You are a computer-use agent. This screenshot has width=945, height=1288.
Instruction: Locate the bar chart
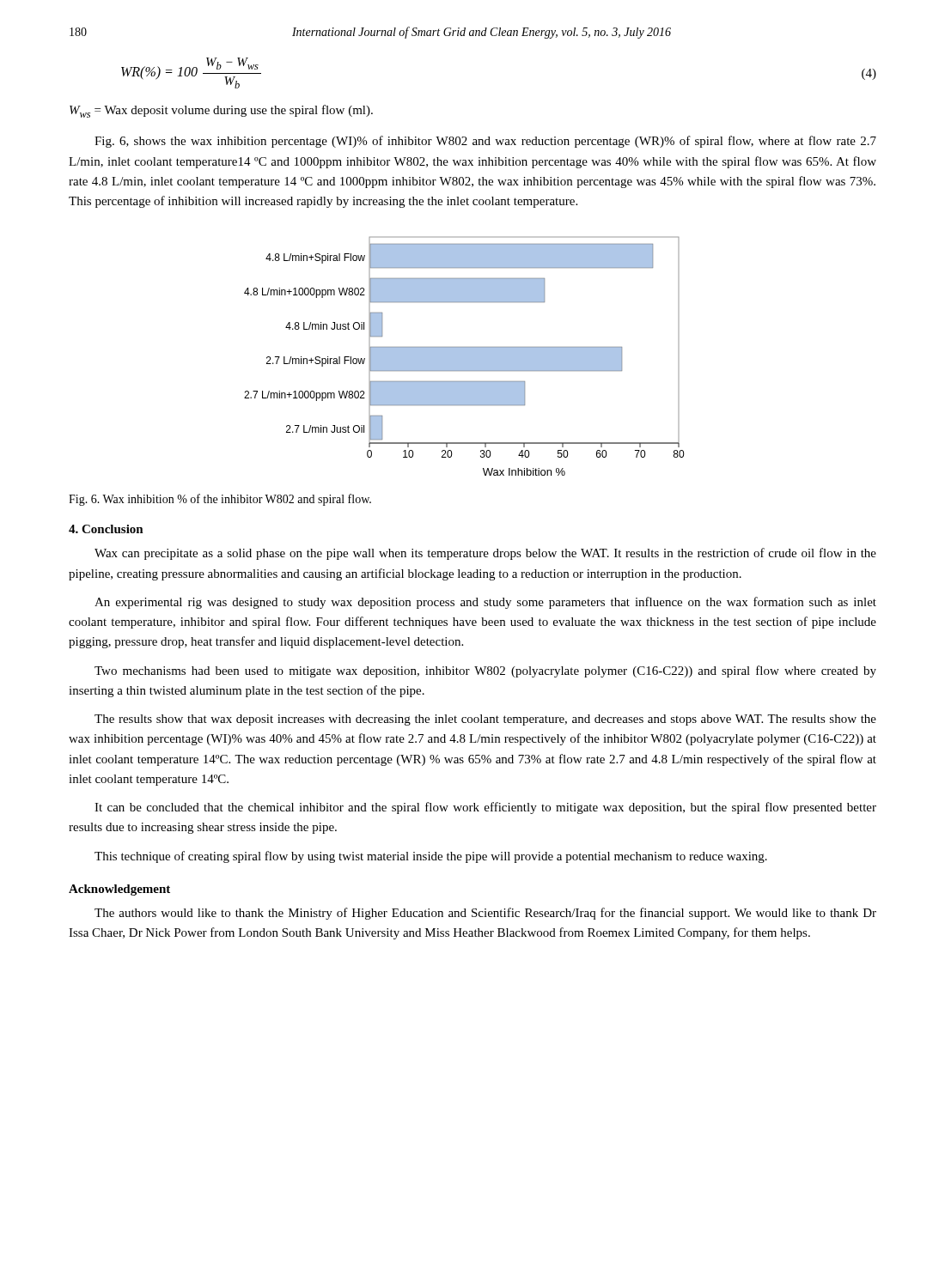tap(472, 358)
